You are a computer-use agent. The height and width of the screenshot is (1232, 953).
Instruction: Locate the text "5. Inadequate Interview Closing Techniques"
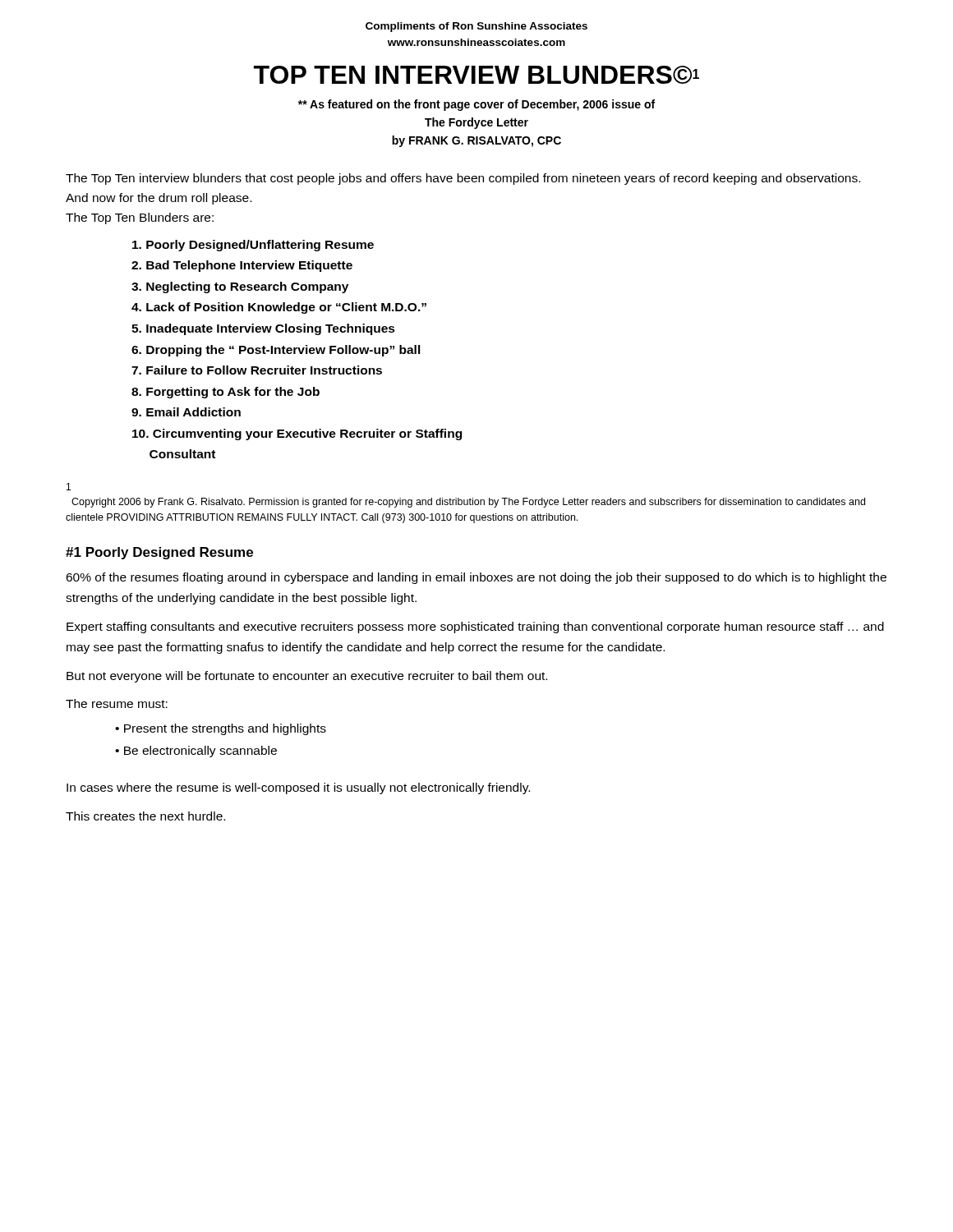point(263,328)
